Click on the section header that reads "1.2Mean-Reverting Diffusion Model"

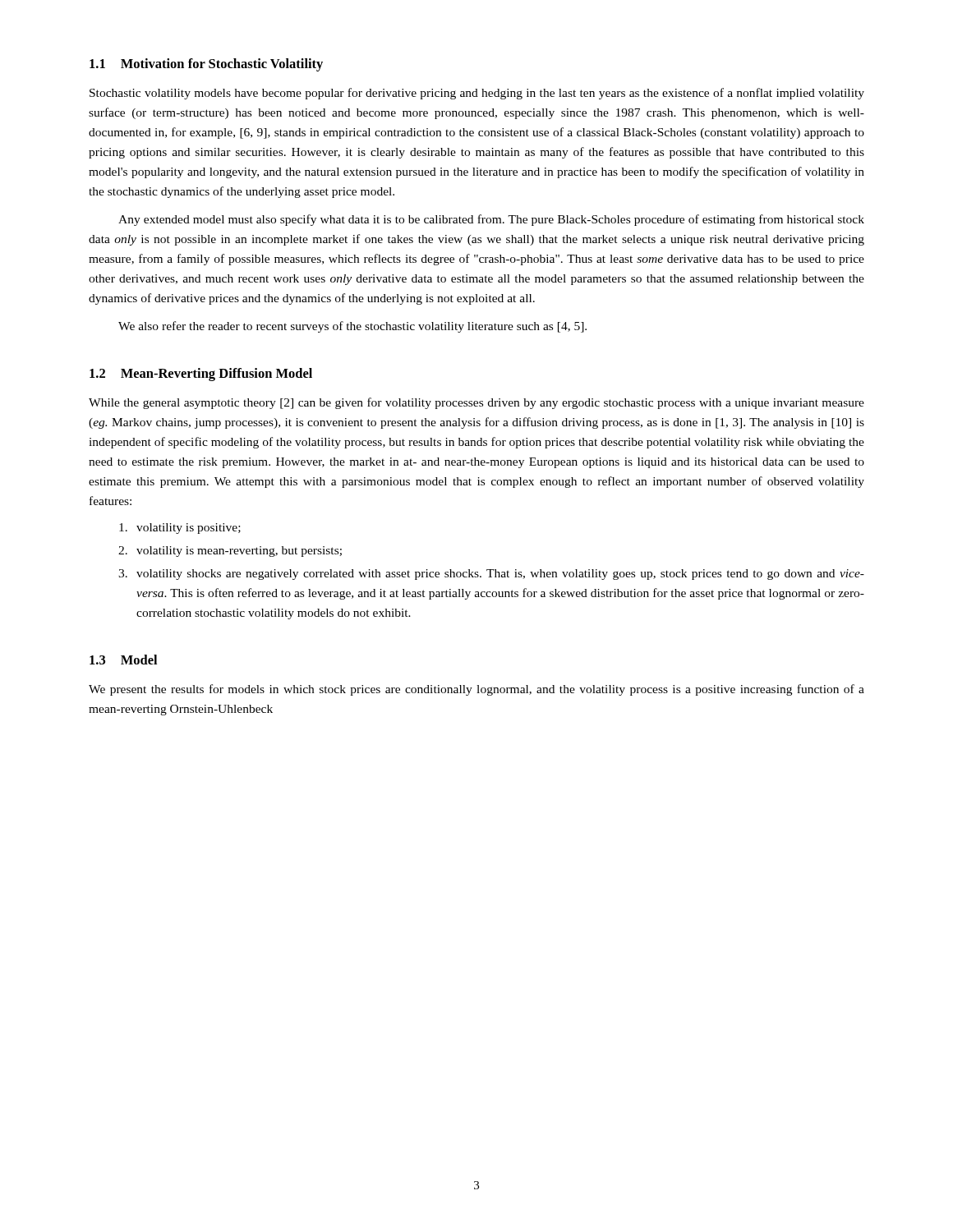pos(201,374)
